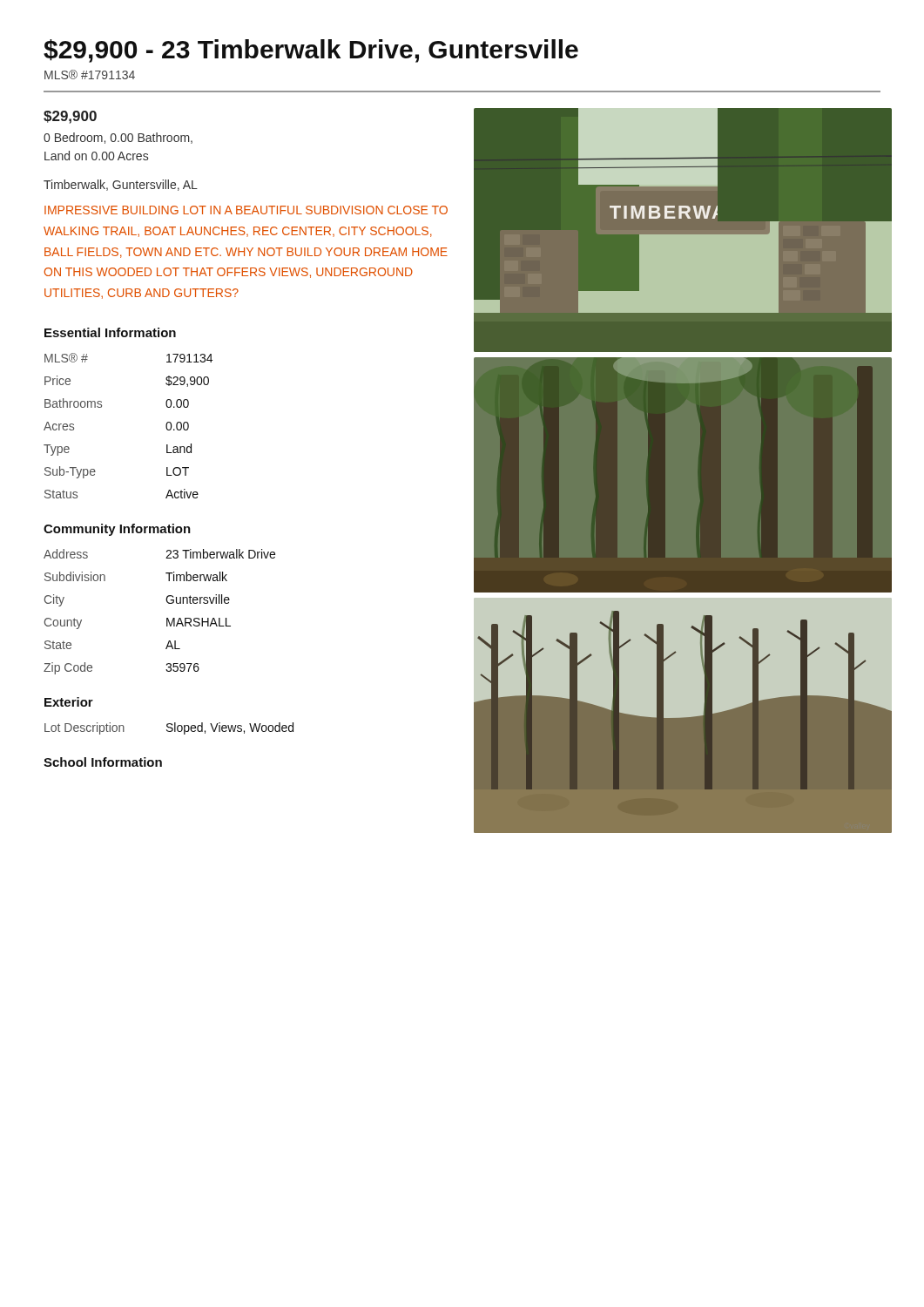The height and width of the screenshot is (1307, 924).
Task: Locate the table with the text "Sloped, Views, Wooded"
Action: pos(248,728)
